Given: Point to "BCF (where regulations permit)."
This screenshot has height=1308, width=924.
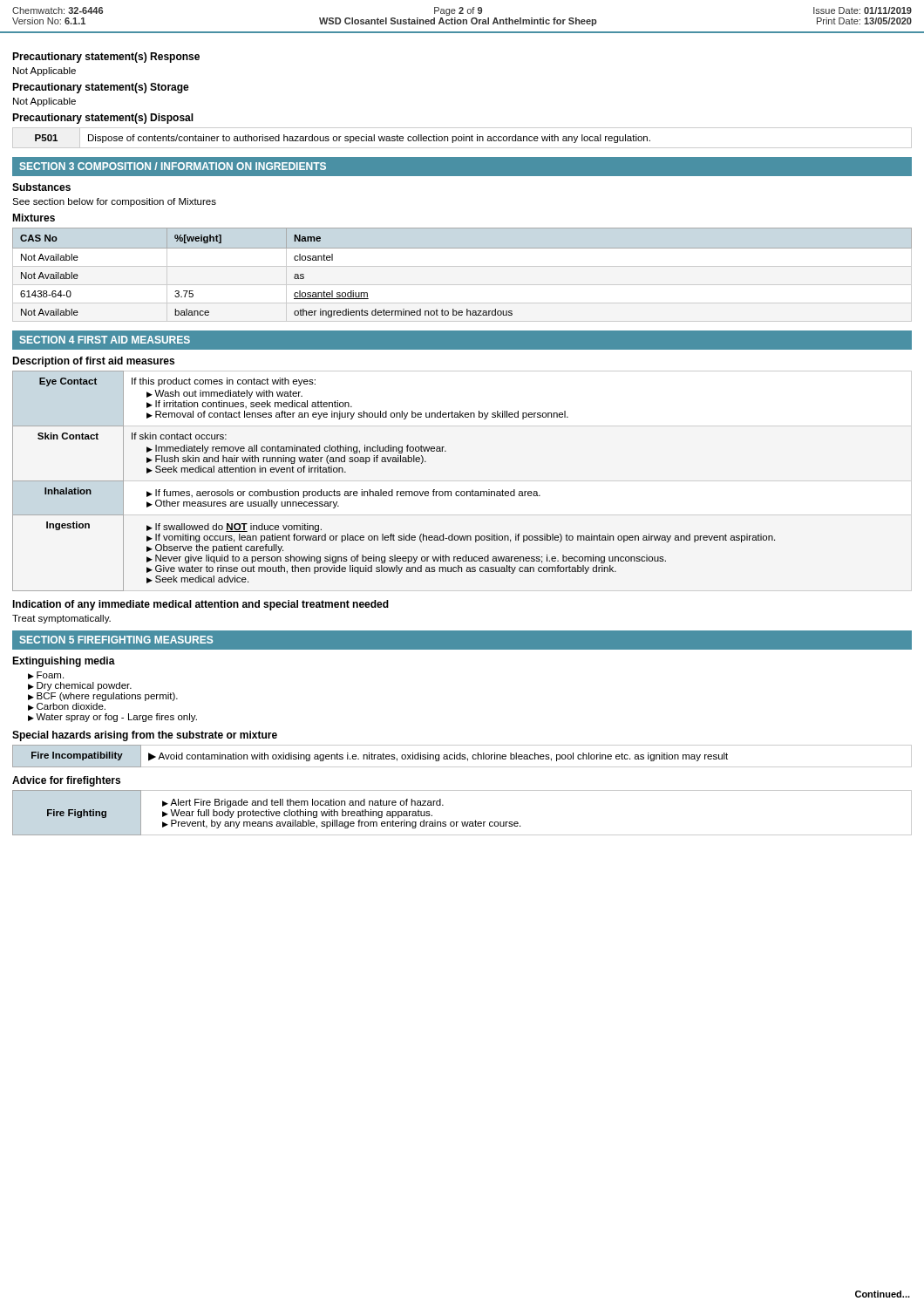Looking at the screenshot, I should (107, 696).
